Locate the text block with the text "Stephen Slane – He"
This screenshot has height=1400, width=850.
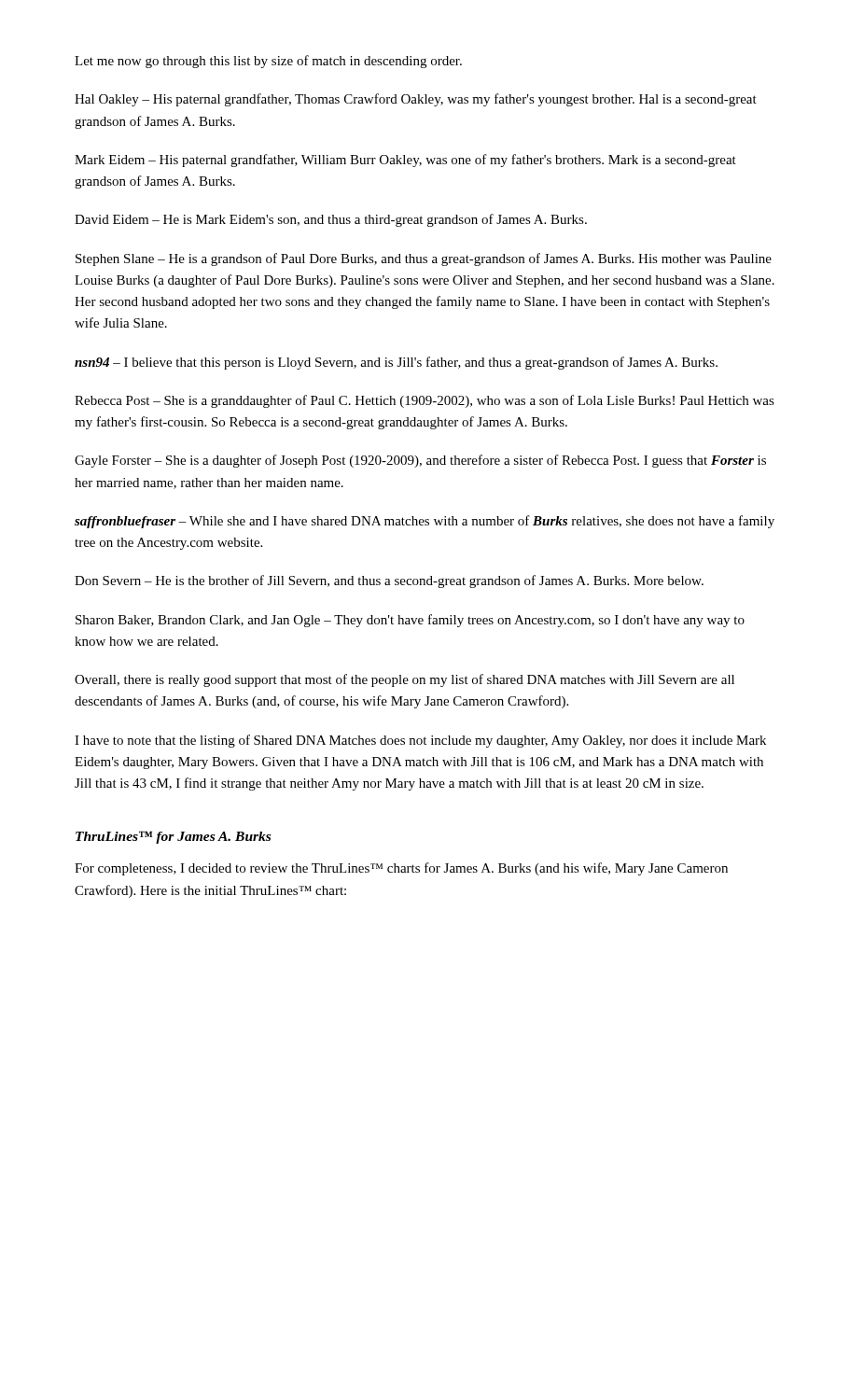425,291
